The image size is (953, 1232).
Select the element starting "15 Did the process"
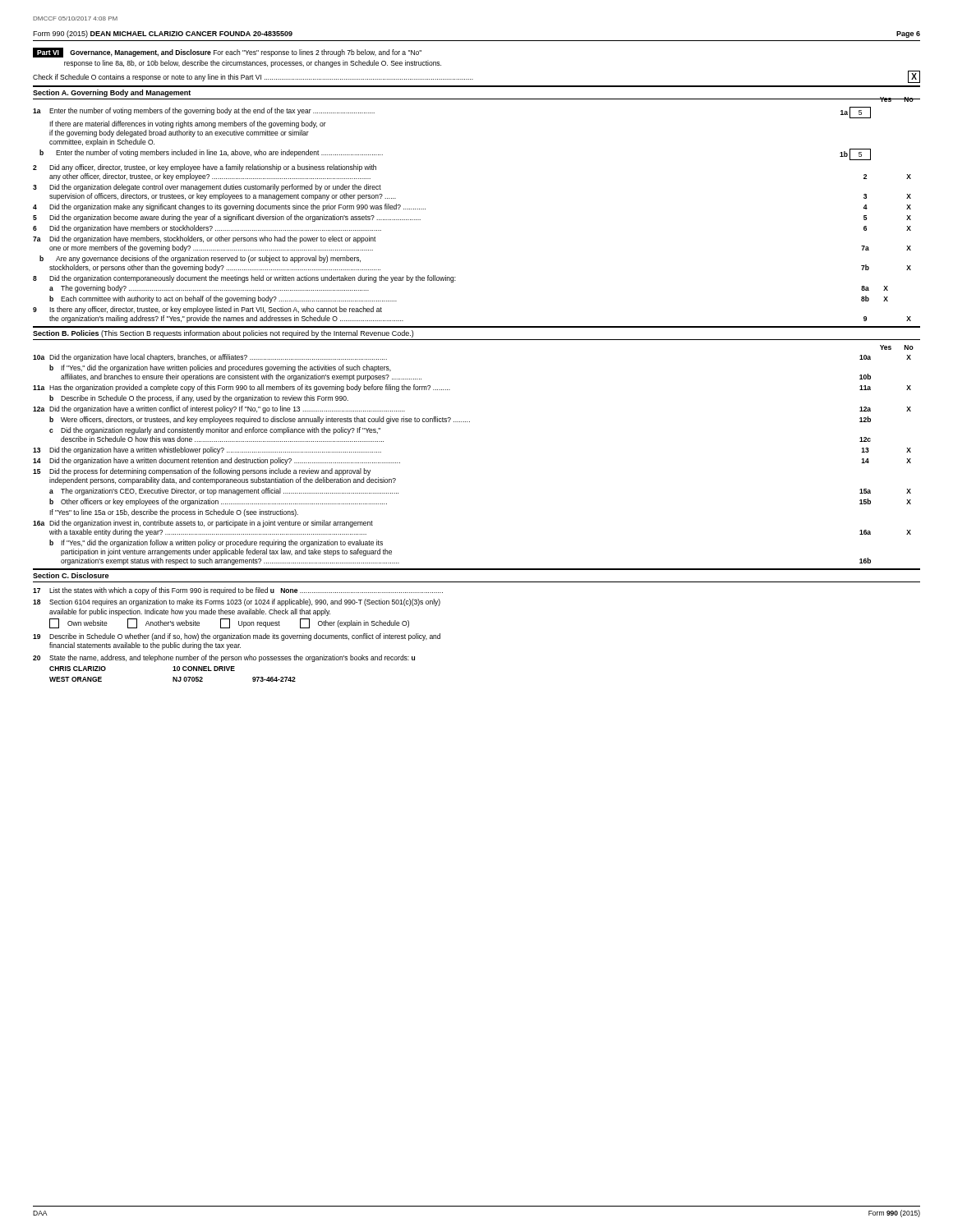click(202, 472)
